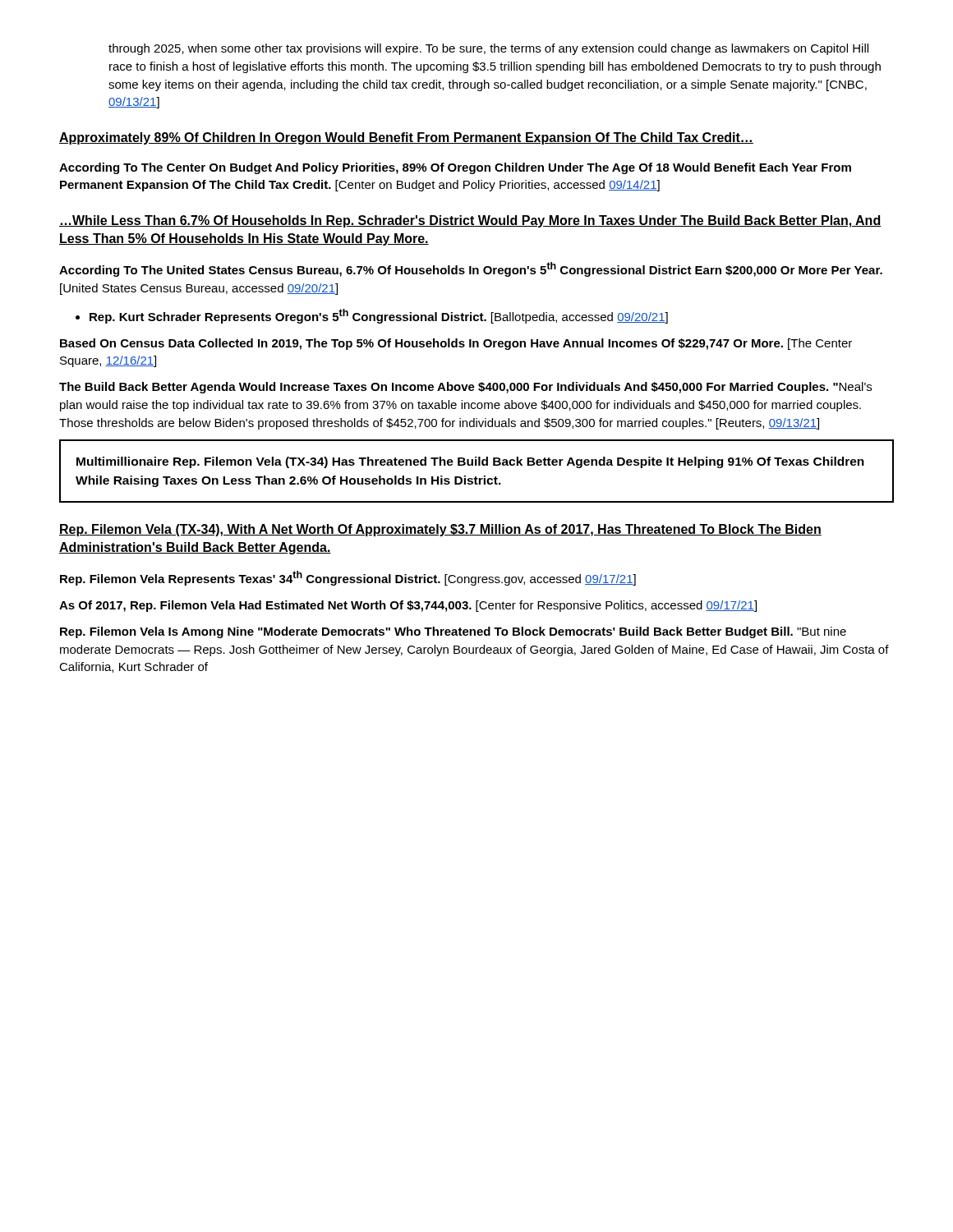Locate the text block that reads "The Build Back"
This screenshot has width=953, height=1232.
[x=466, y=404]
